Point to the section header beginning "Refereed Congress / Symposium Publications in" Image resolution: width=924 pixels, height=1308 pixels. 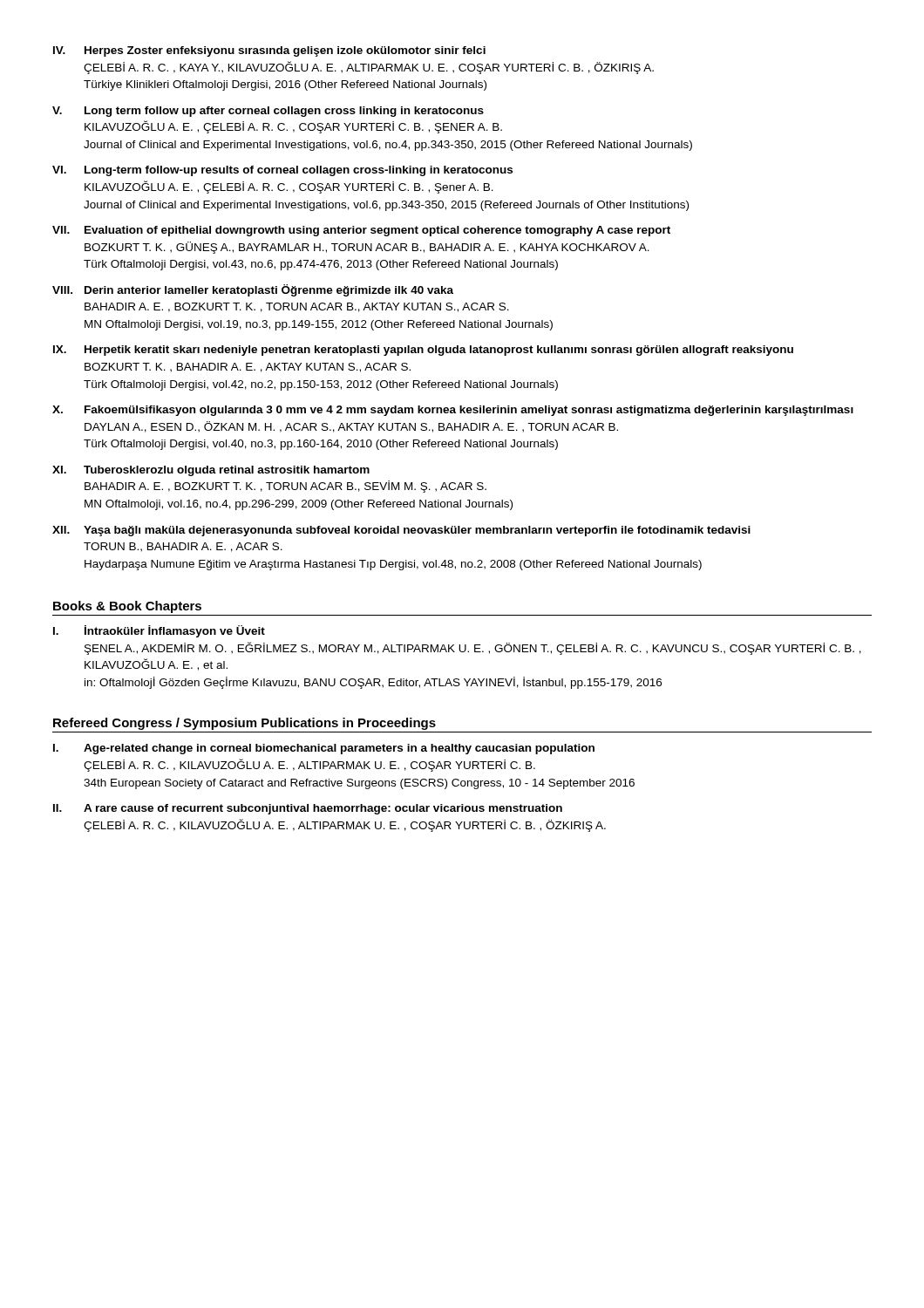coord(244,723)
